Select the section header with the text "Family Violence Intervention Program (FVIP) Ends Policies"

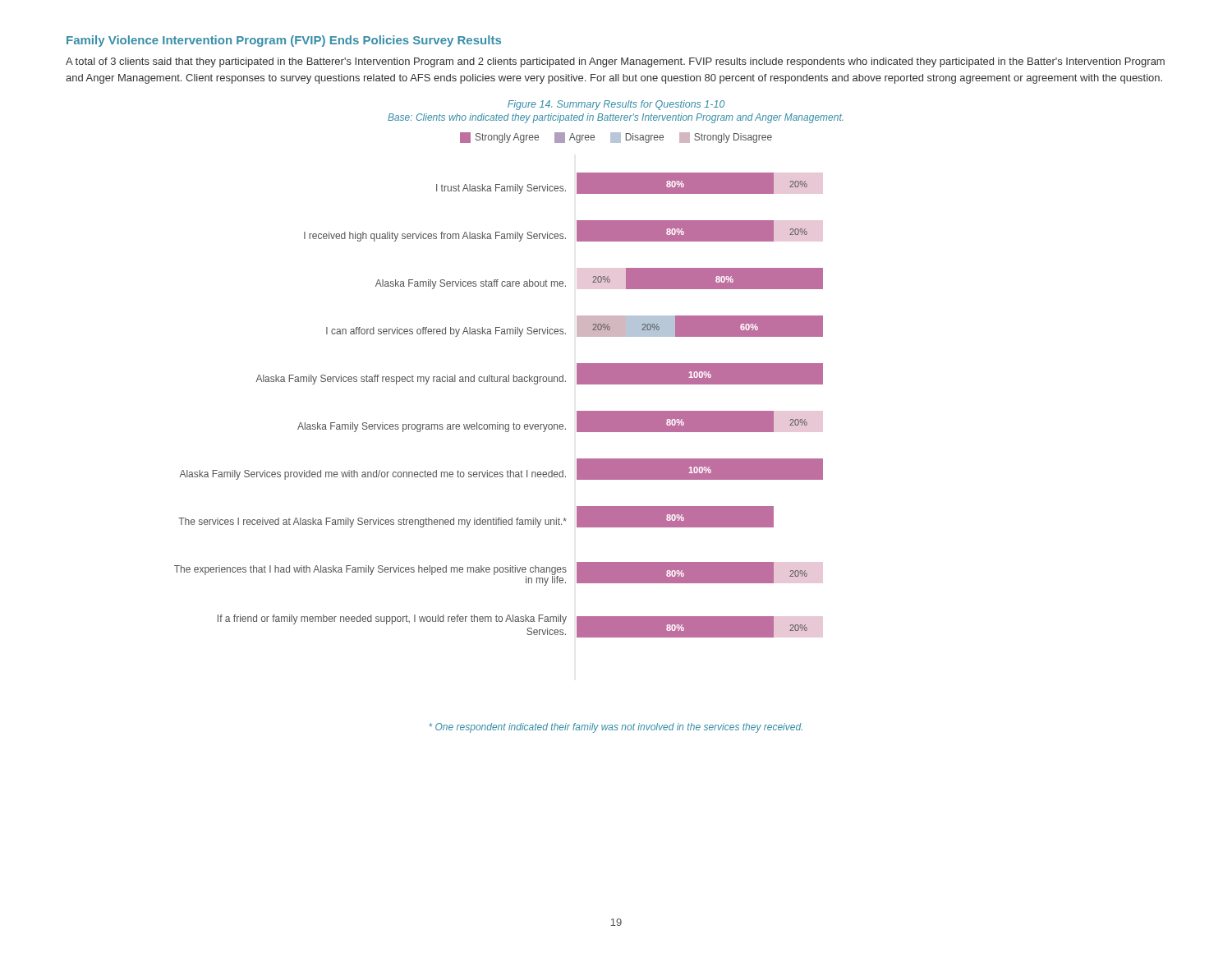[x=284, y=40]
